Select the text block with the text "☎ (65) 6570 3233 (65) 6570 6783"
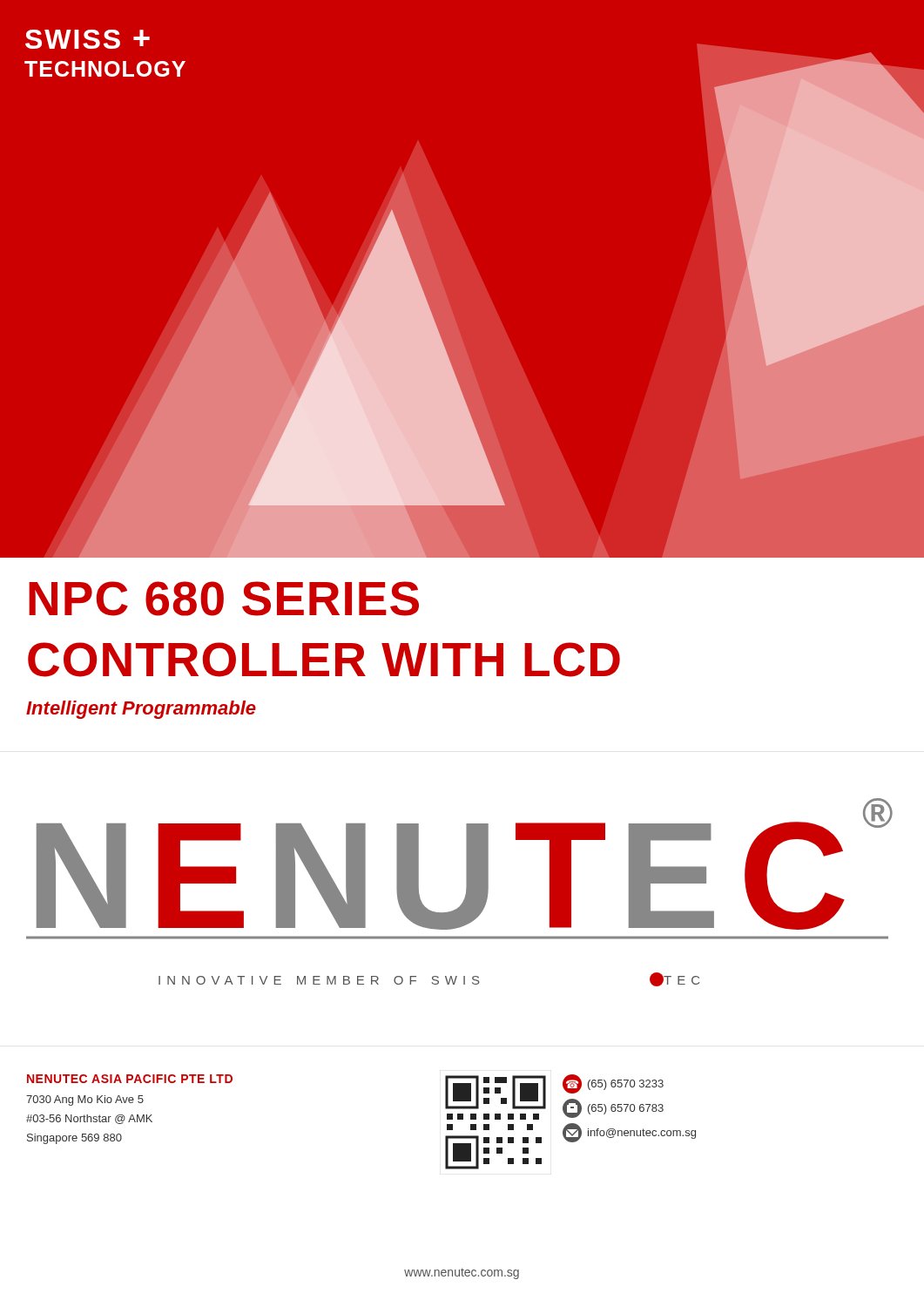This screenshot has width=924, height=1307. pos(630,1108)
